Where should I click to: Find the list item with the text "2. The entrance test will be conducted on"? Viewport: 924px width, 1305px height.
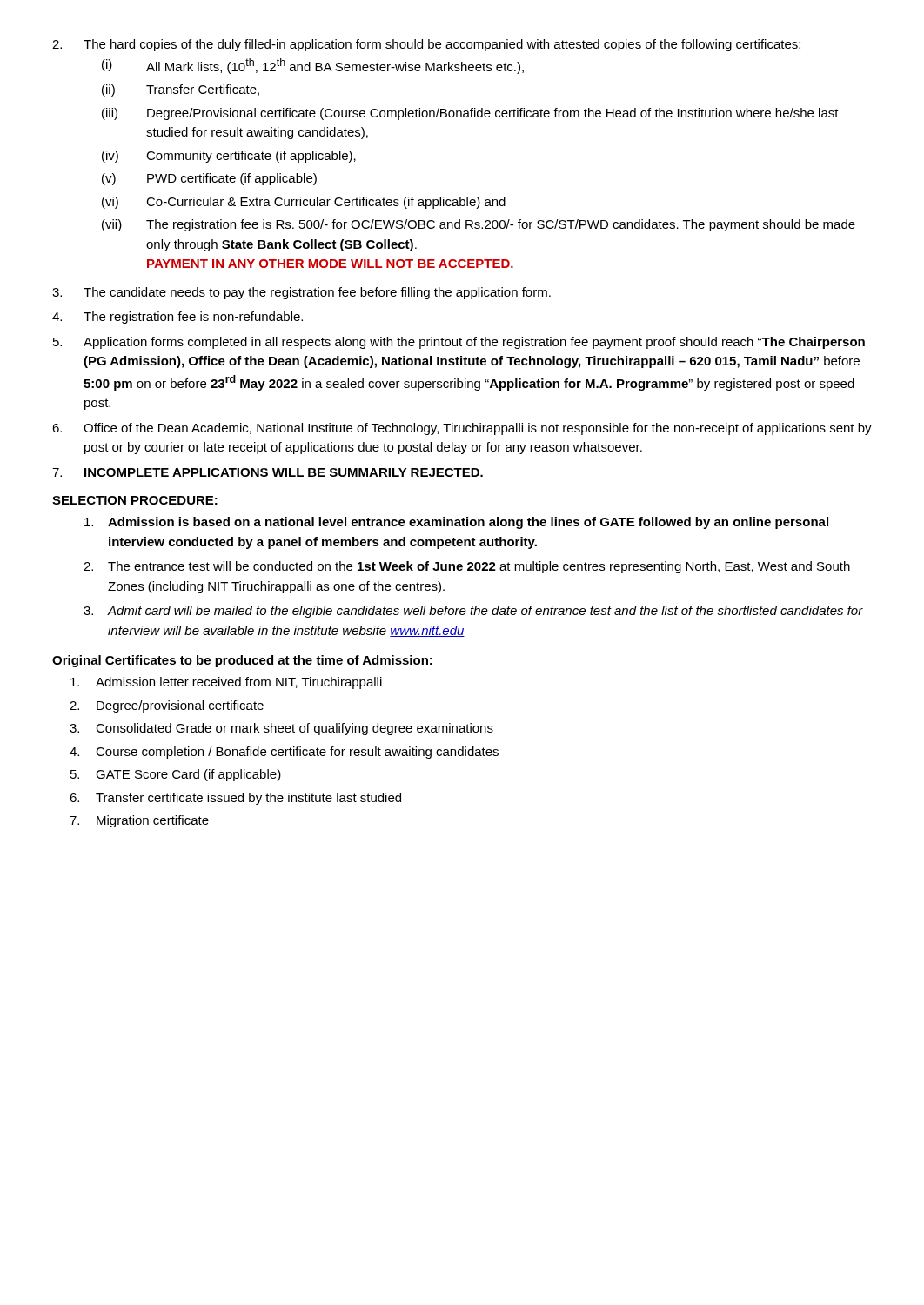click(x=478, y=576)
